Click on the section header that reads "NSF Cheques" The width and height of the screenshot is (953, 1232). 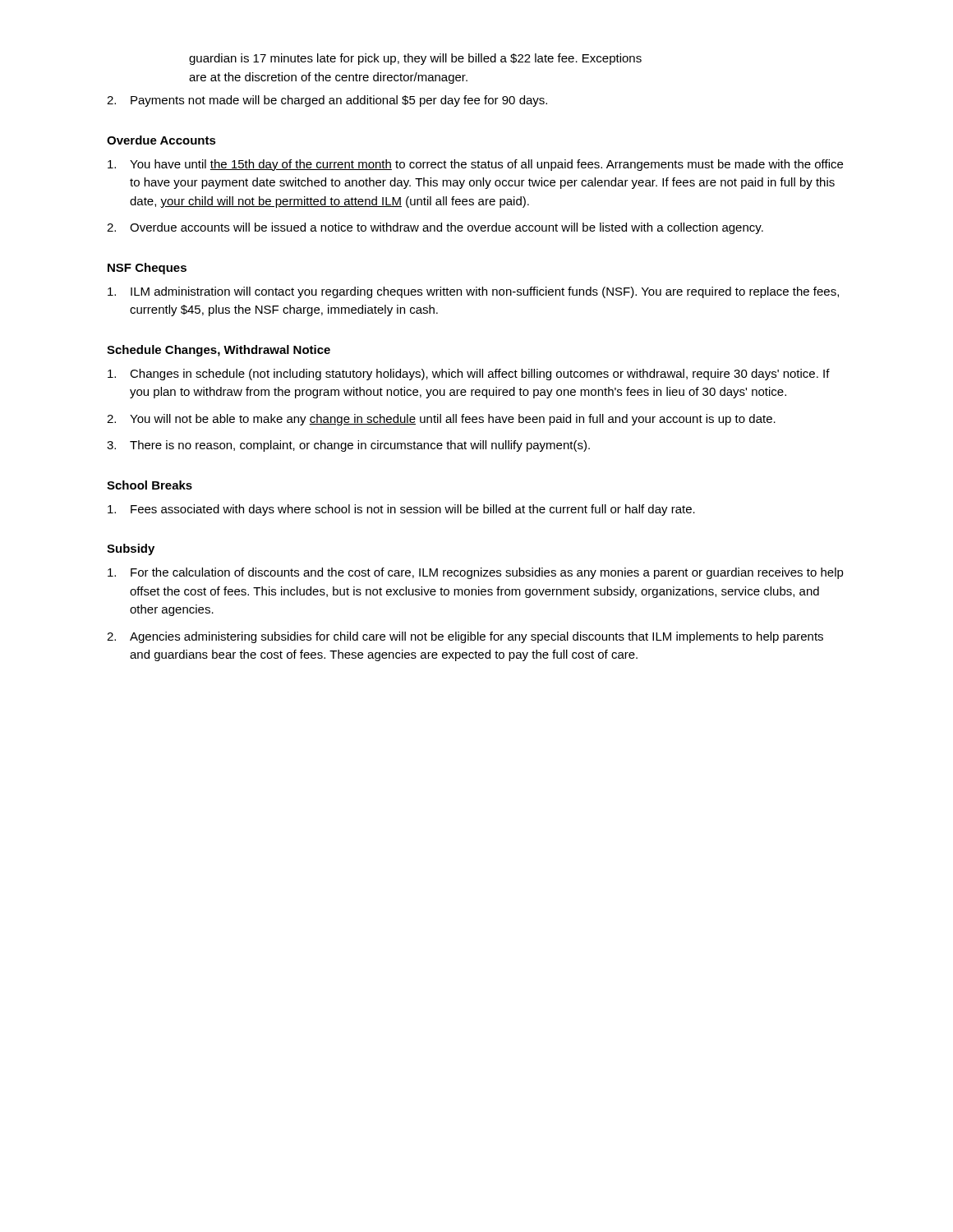[x=147, y=267]
